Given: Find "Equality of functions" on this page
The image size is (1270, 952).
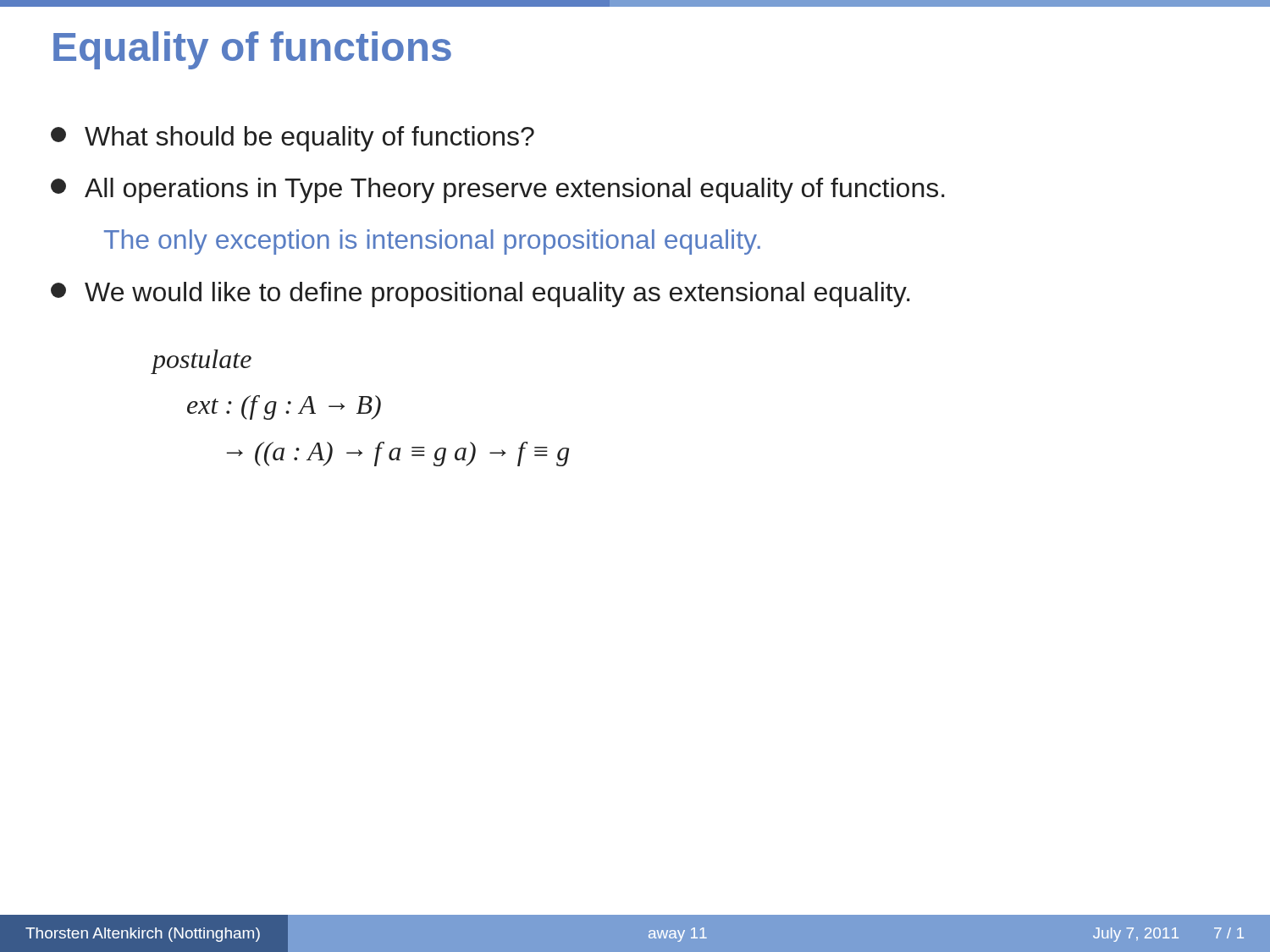Looking at the screenshot, I should 252,47.
